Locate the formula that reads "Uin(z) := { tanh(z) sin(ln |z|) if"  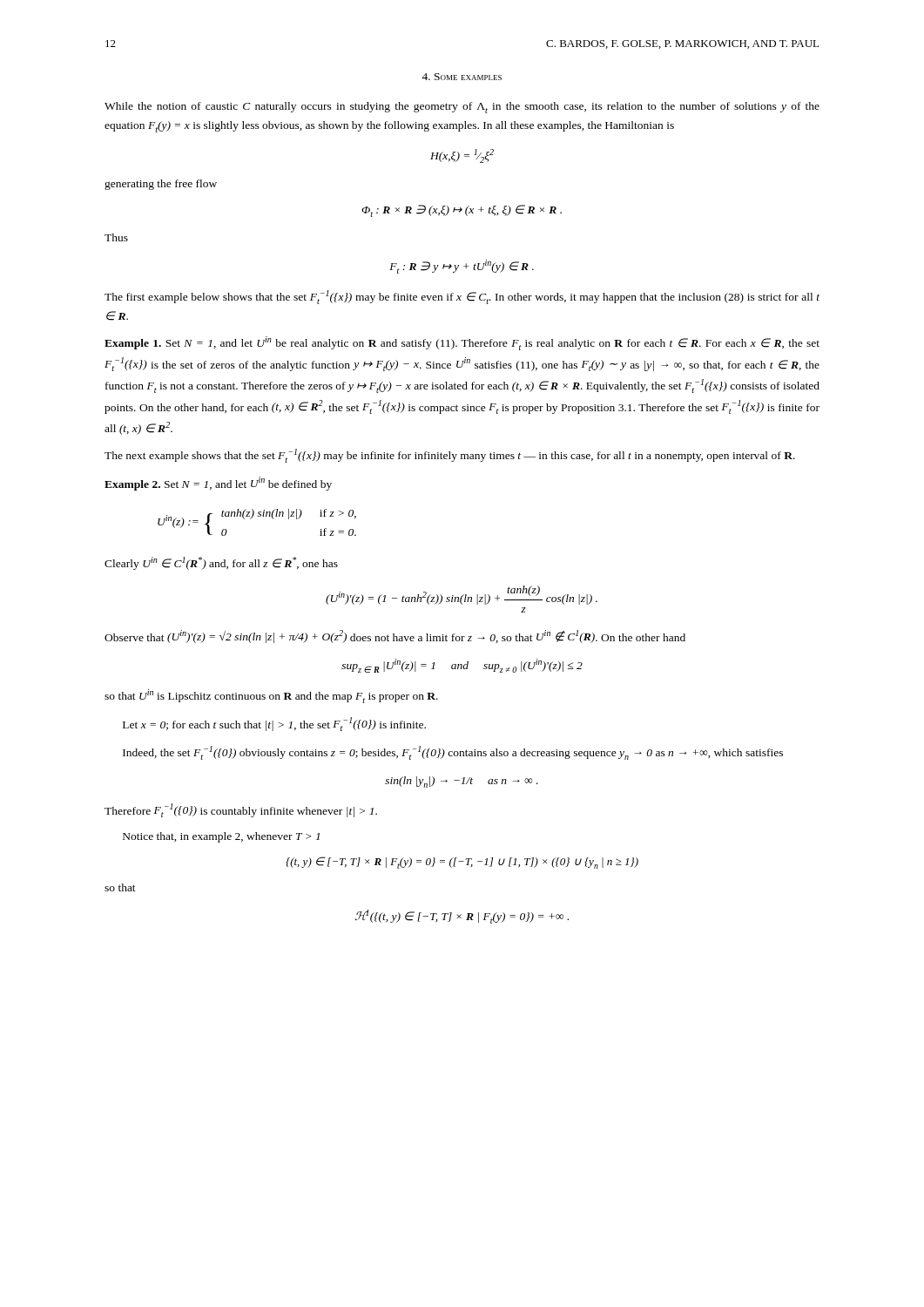pos(259,523)
